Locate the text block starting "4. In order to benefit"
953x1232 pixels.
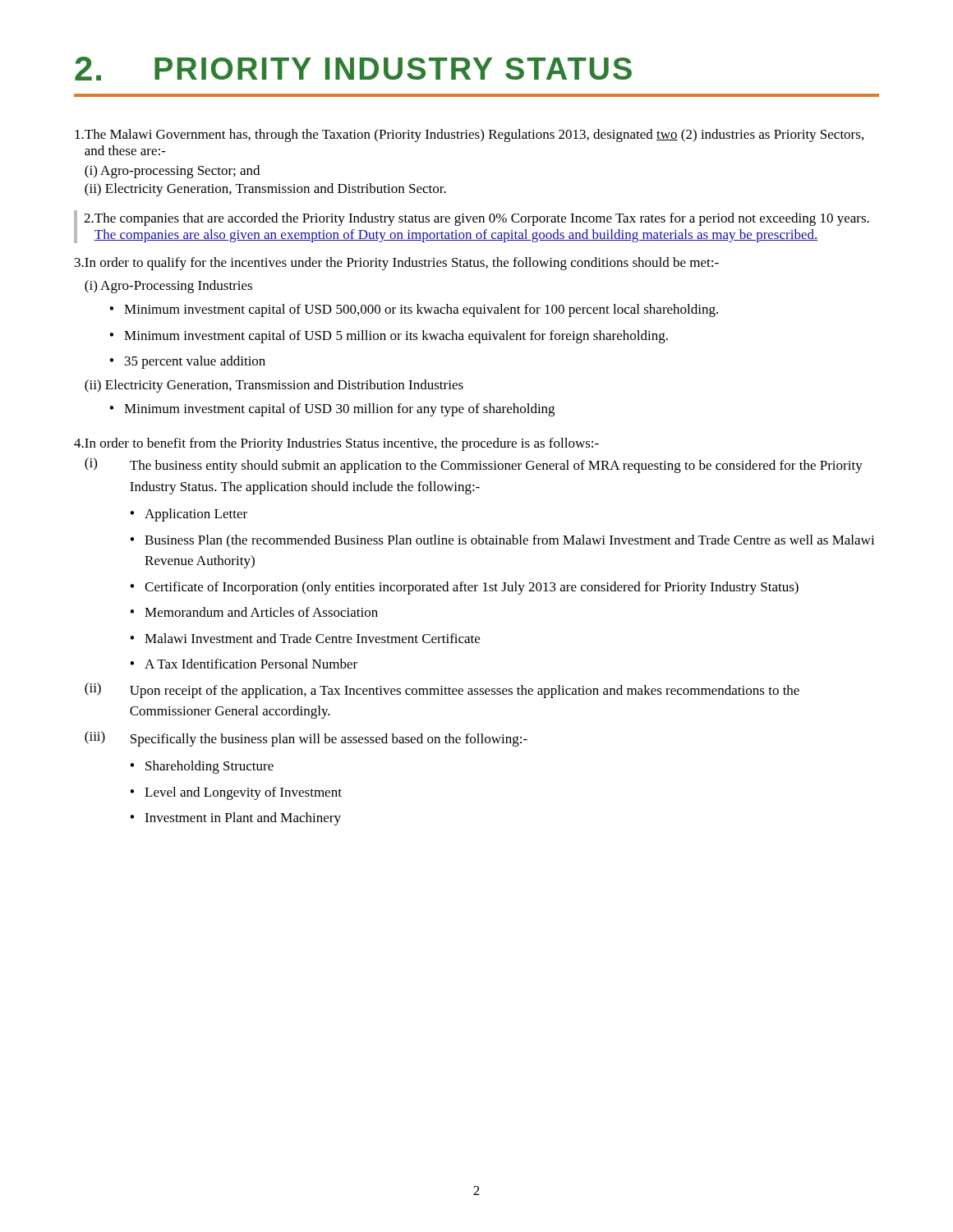(x=476, y=634)
